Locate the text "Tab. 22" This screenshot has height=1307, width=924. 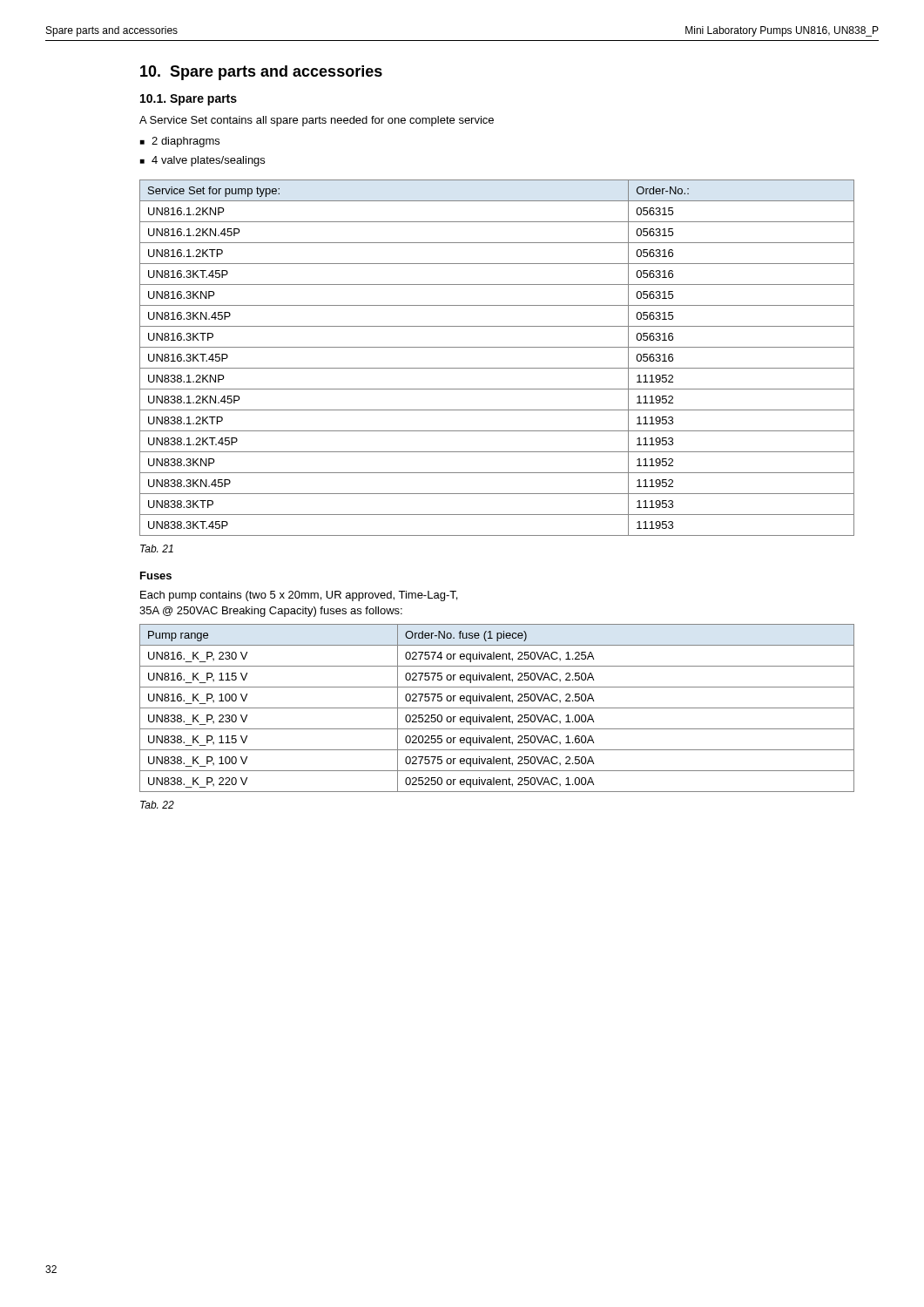pyautogui.click(x=157, y=805)
